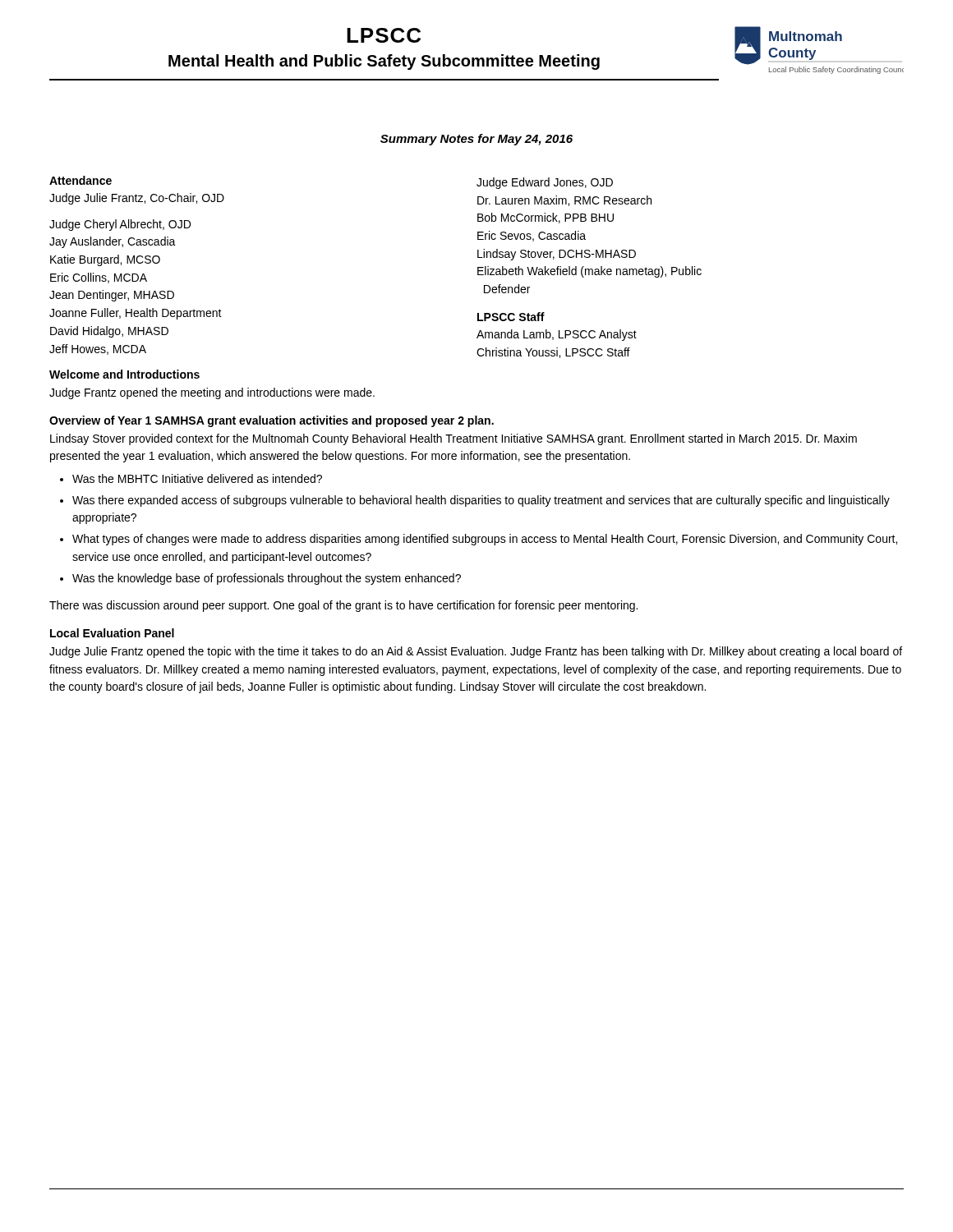Click on the list item containing "What types of"
The image size is (953, 1232).
coord(485,548)
